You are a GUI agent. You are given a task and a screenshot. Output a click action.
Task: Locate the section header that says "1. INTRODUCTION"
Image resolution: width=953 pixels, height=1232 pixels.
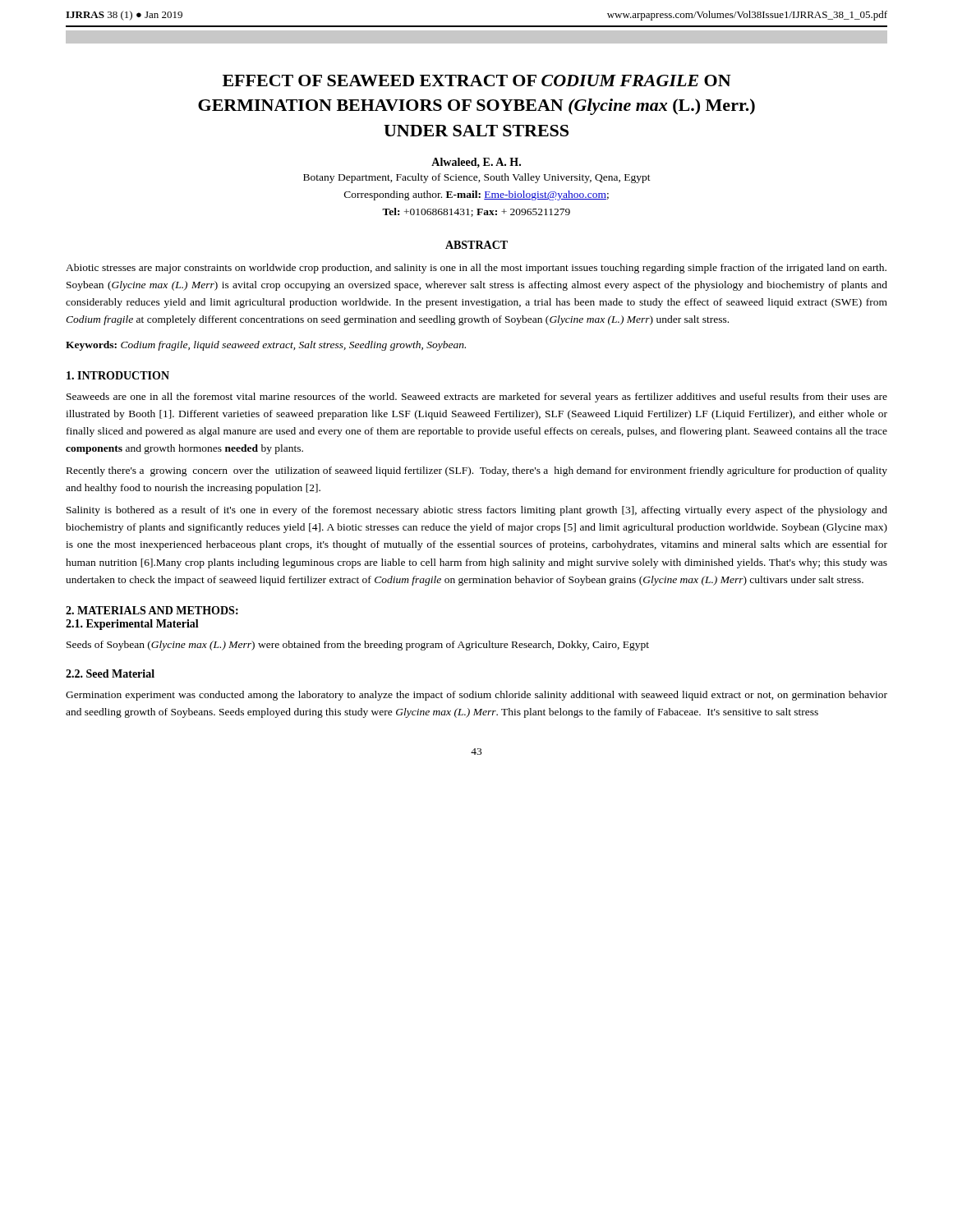point(118,376)
